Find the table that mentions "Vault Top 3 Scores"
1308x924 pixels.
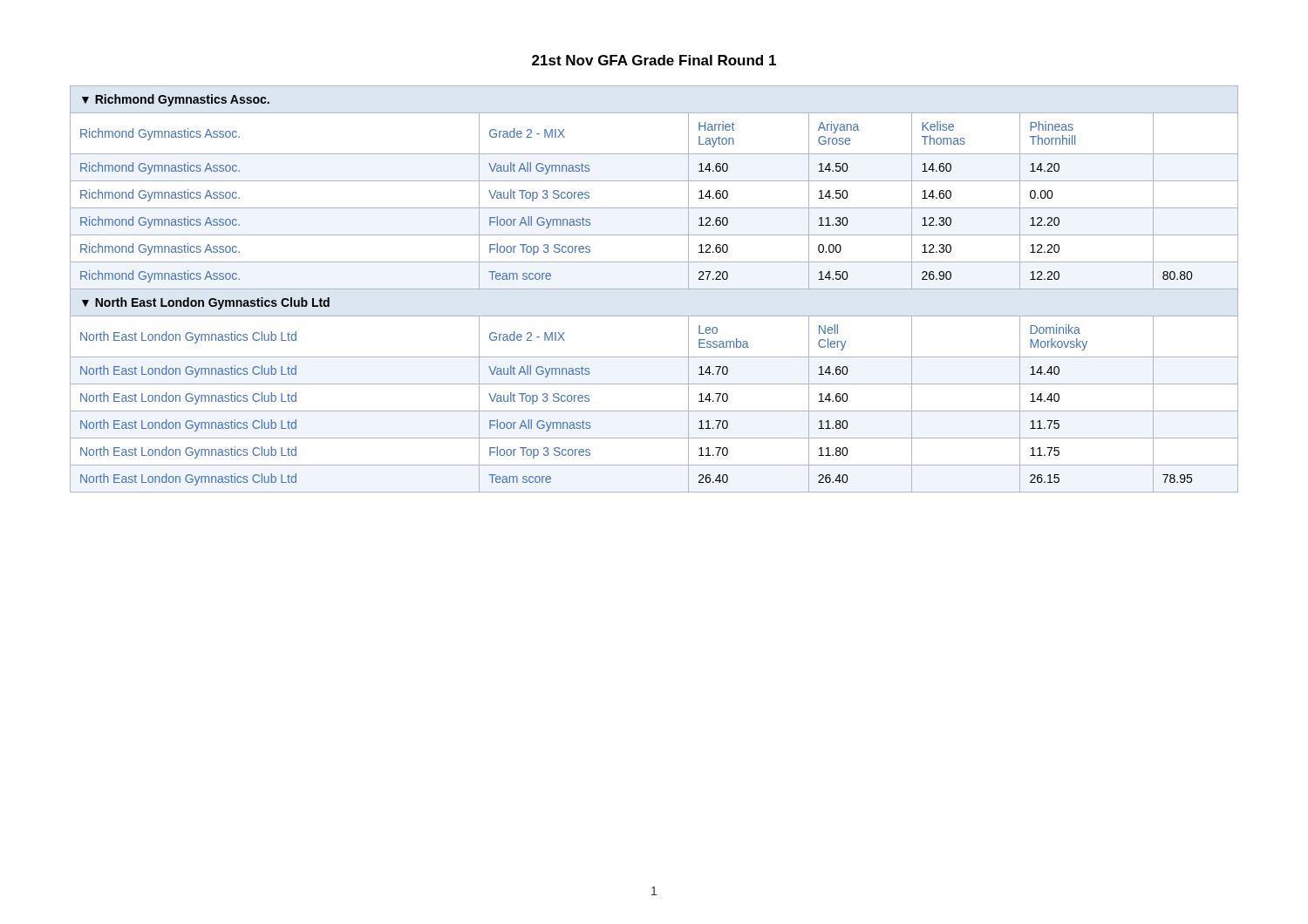[654, 289]
